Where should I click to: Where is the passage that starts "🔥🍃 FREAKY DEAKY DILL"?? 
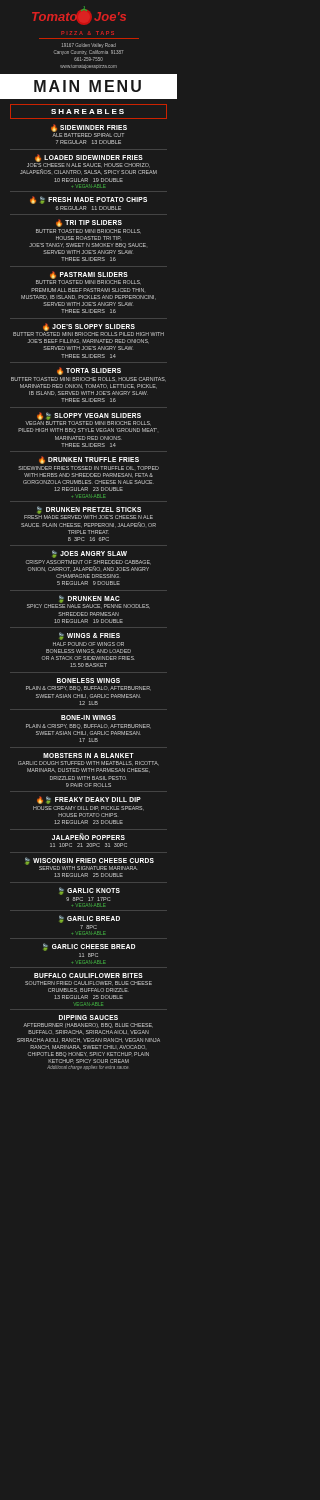click(88, 812)
